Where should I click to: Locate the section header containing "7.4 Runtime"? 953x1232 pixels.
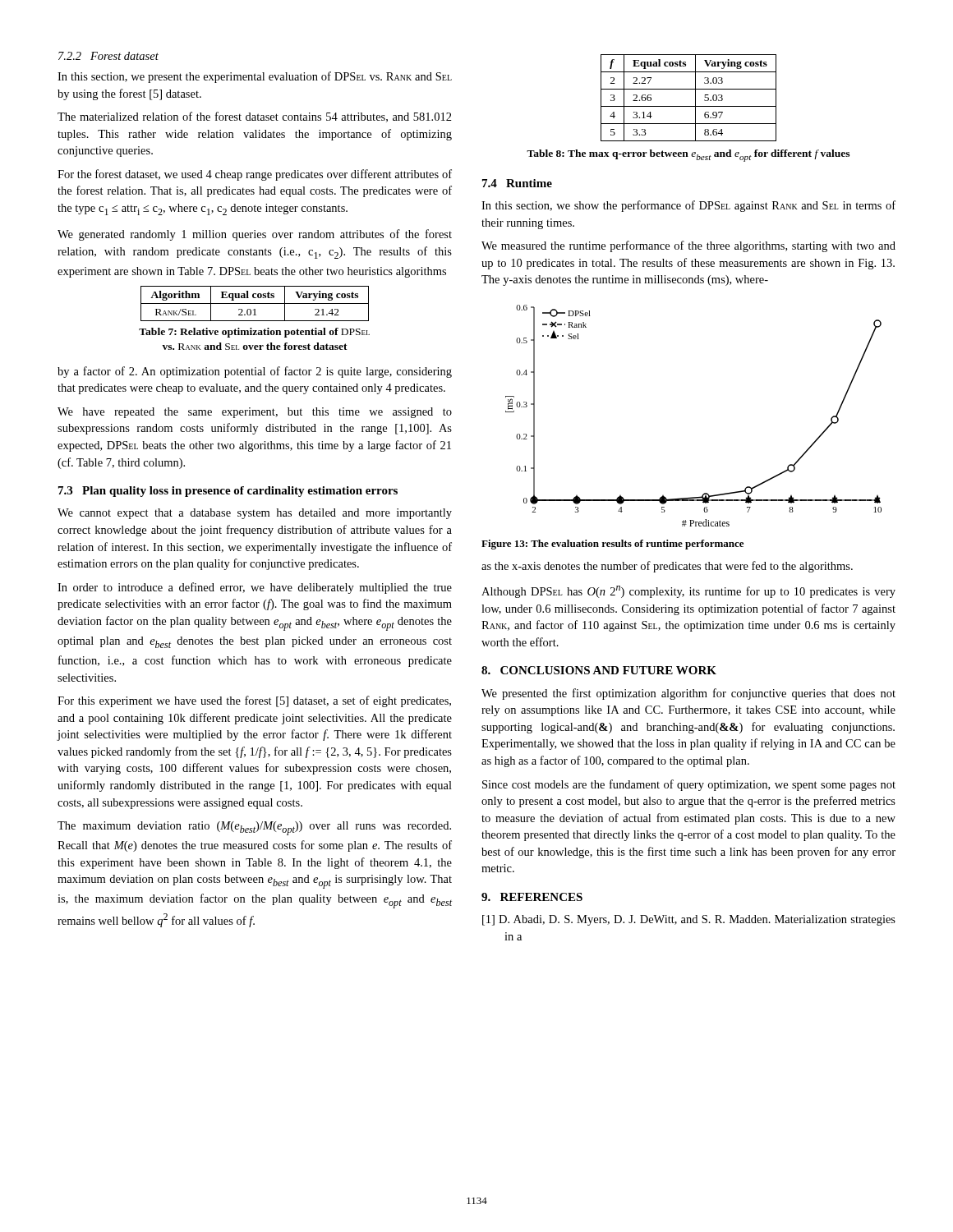point(517,183)
